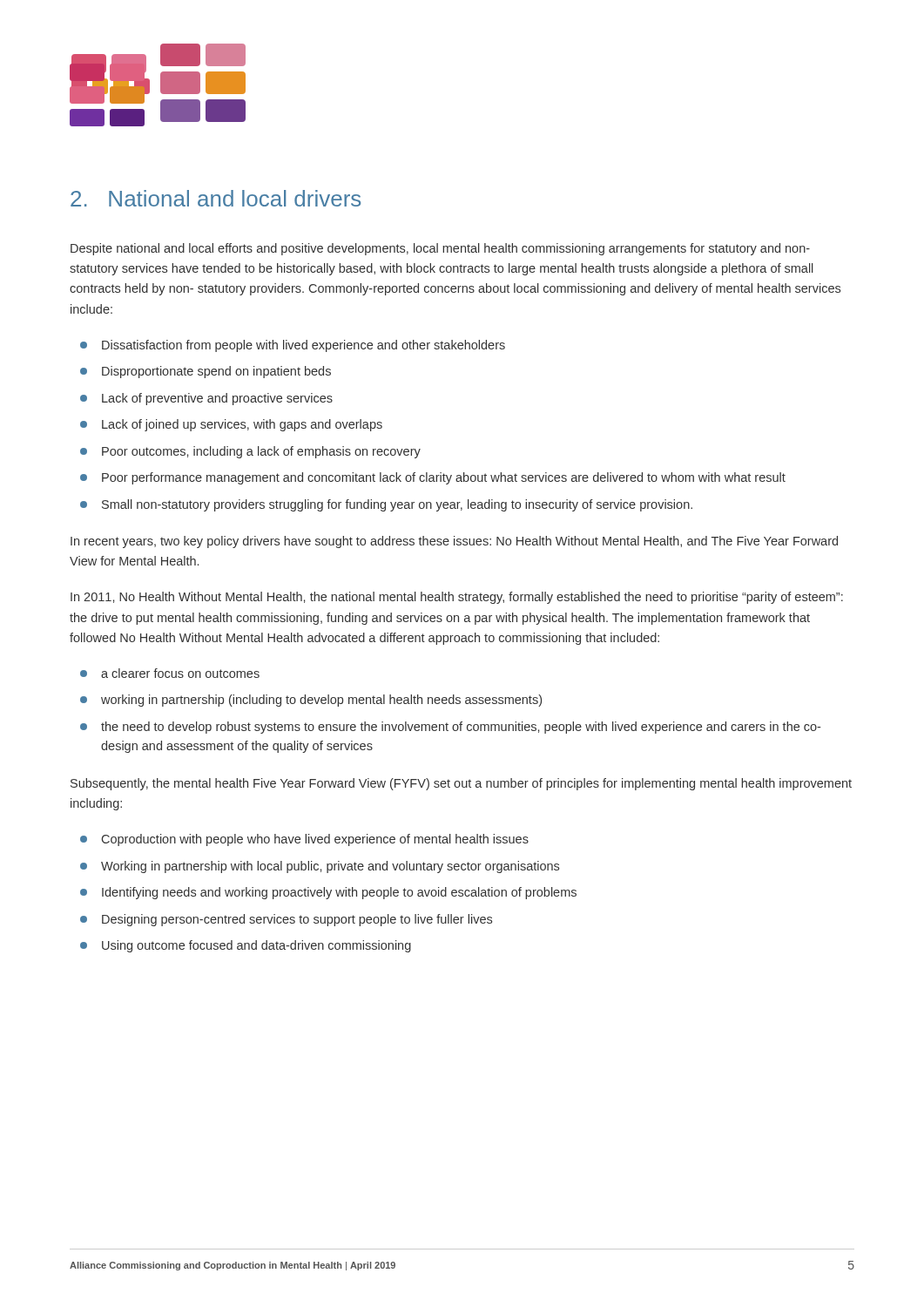Find the region starting "Coproduction with people who"

315,839
